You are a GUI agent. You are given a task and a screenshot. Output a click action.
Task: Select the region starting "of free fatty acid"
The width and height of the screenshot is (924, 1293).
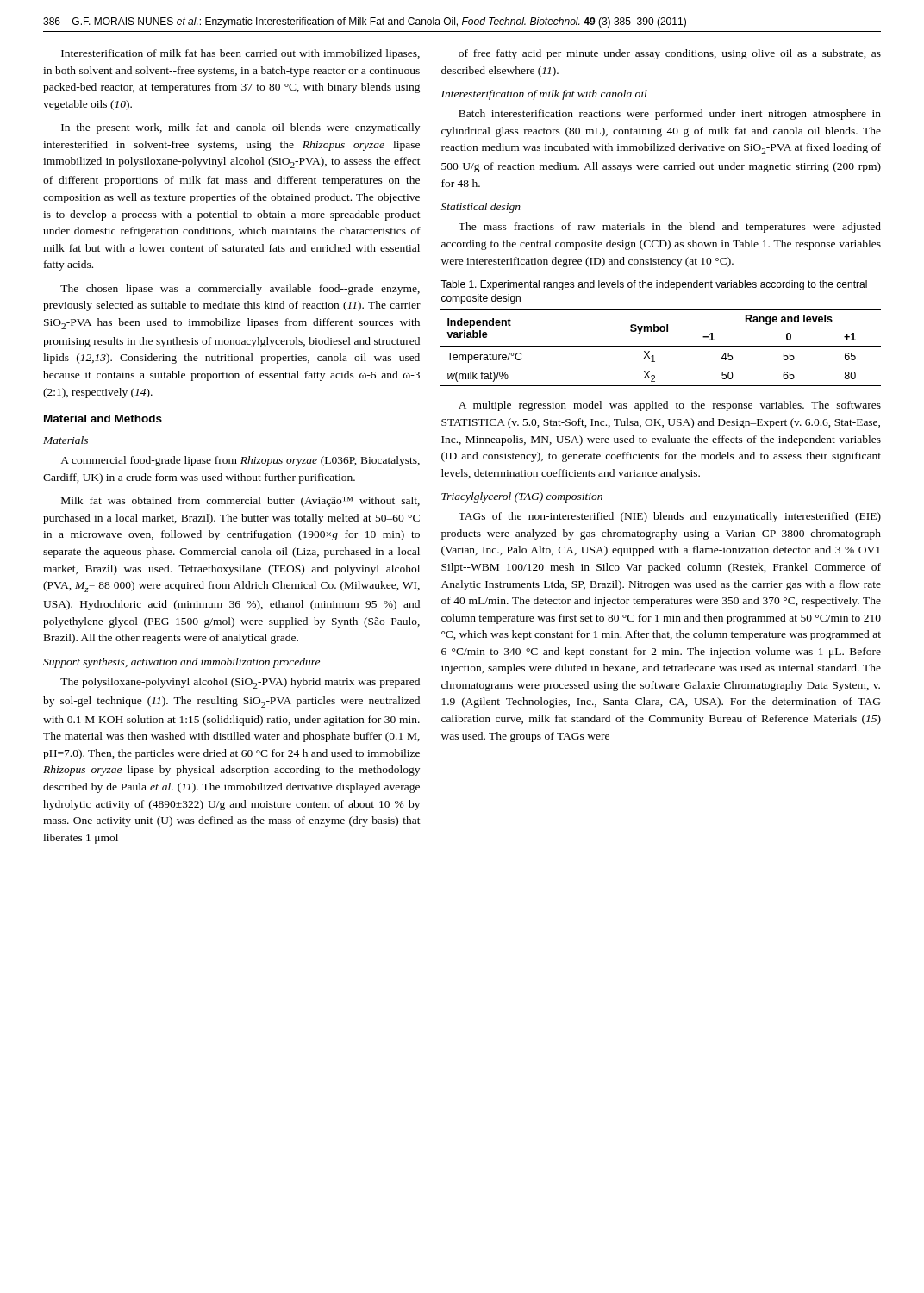[x=661, y=62]
